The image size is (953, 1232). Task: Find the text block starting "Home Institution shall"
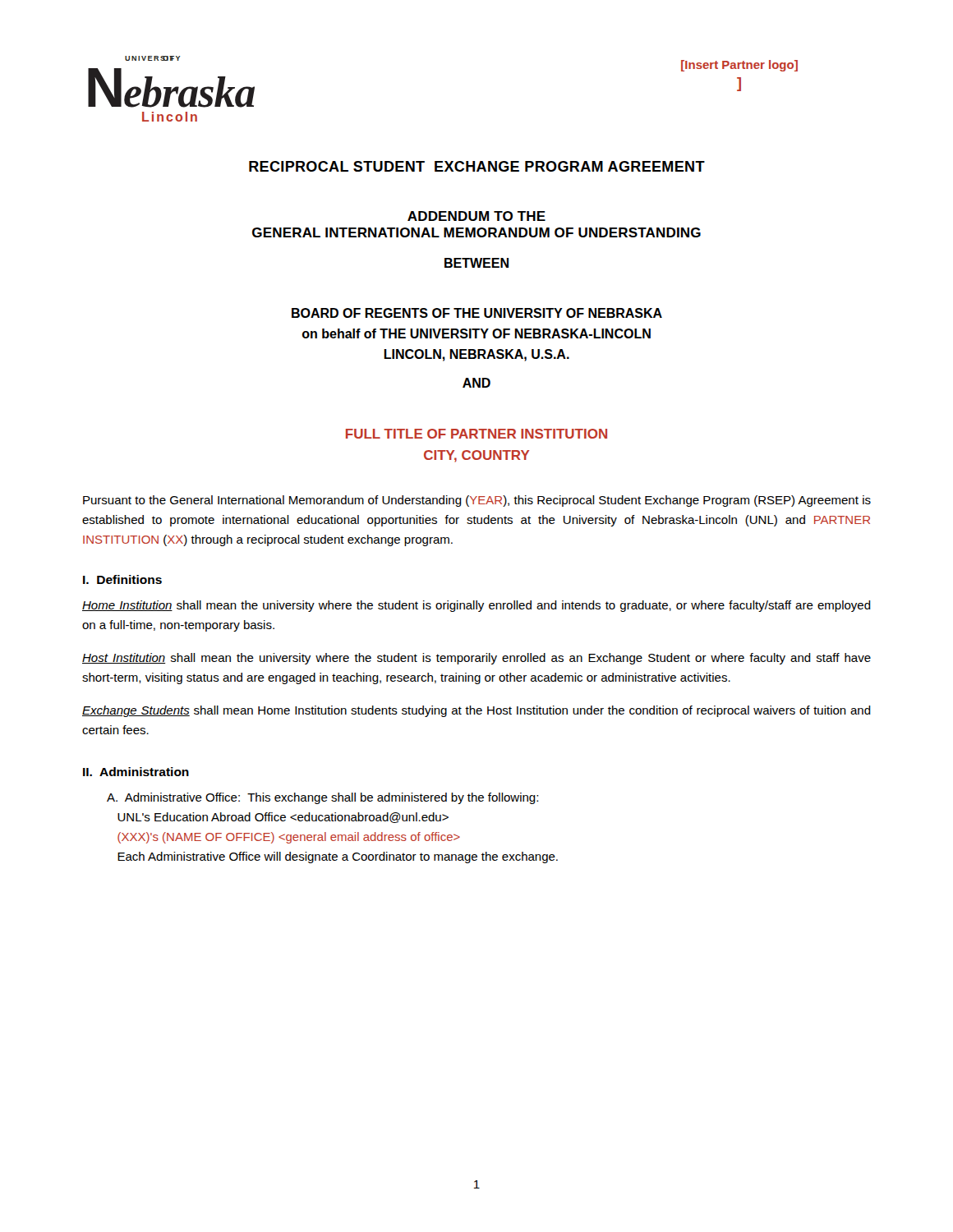(476, 615)
